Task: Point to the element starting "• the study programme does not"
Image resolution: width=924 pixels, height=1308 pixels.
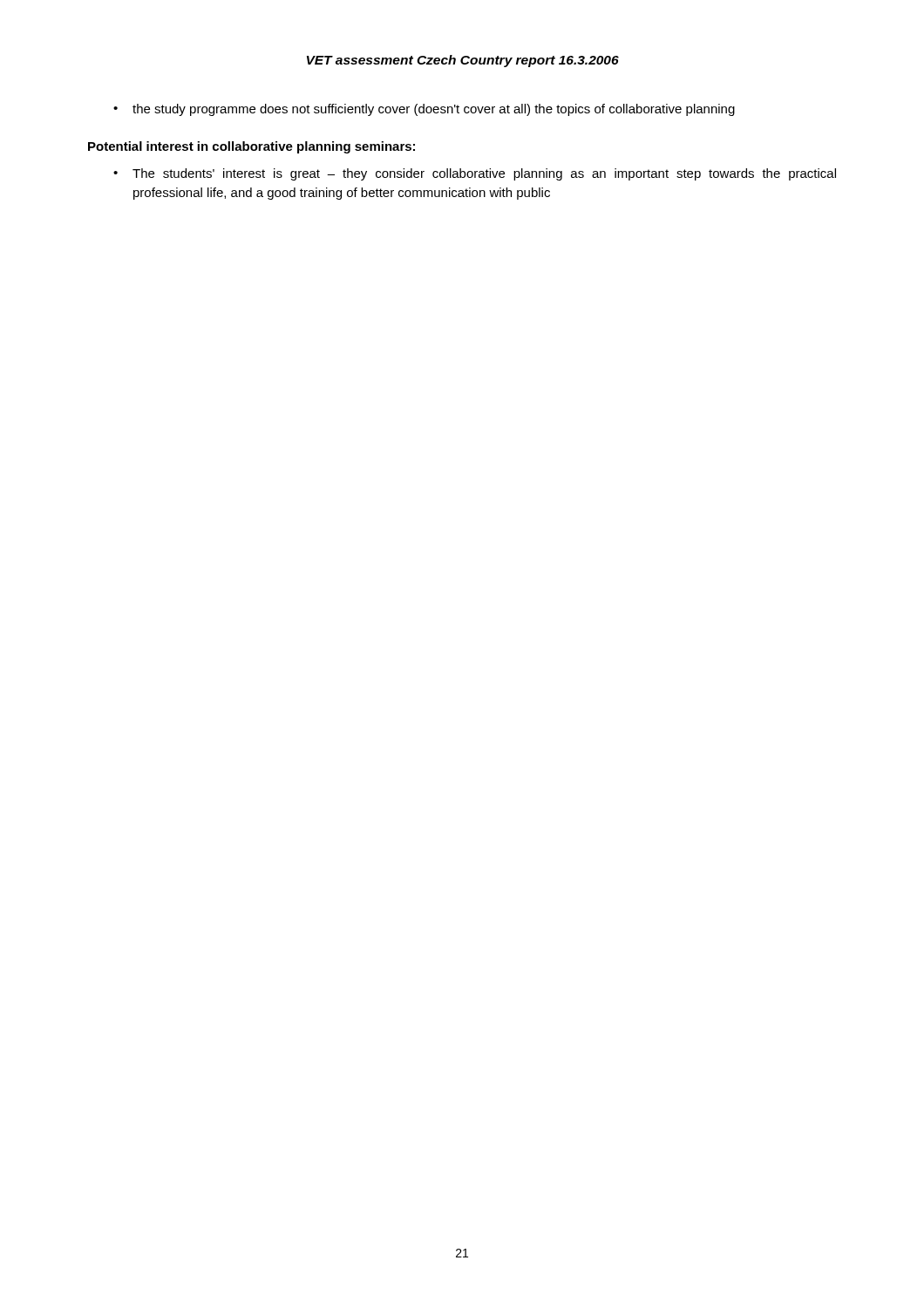Action: coord(475,109)
